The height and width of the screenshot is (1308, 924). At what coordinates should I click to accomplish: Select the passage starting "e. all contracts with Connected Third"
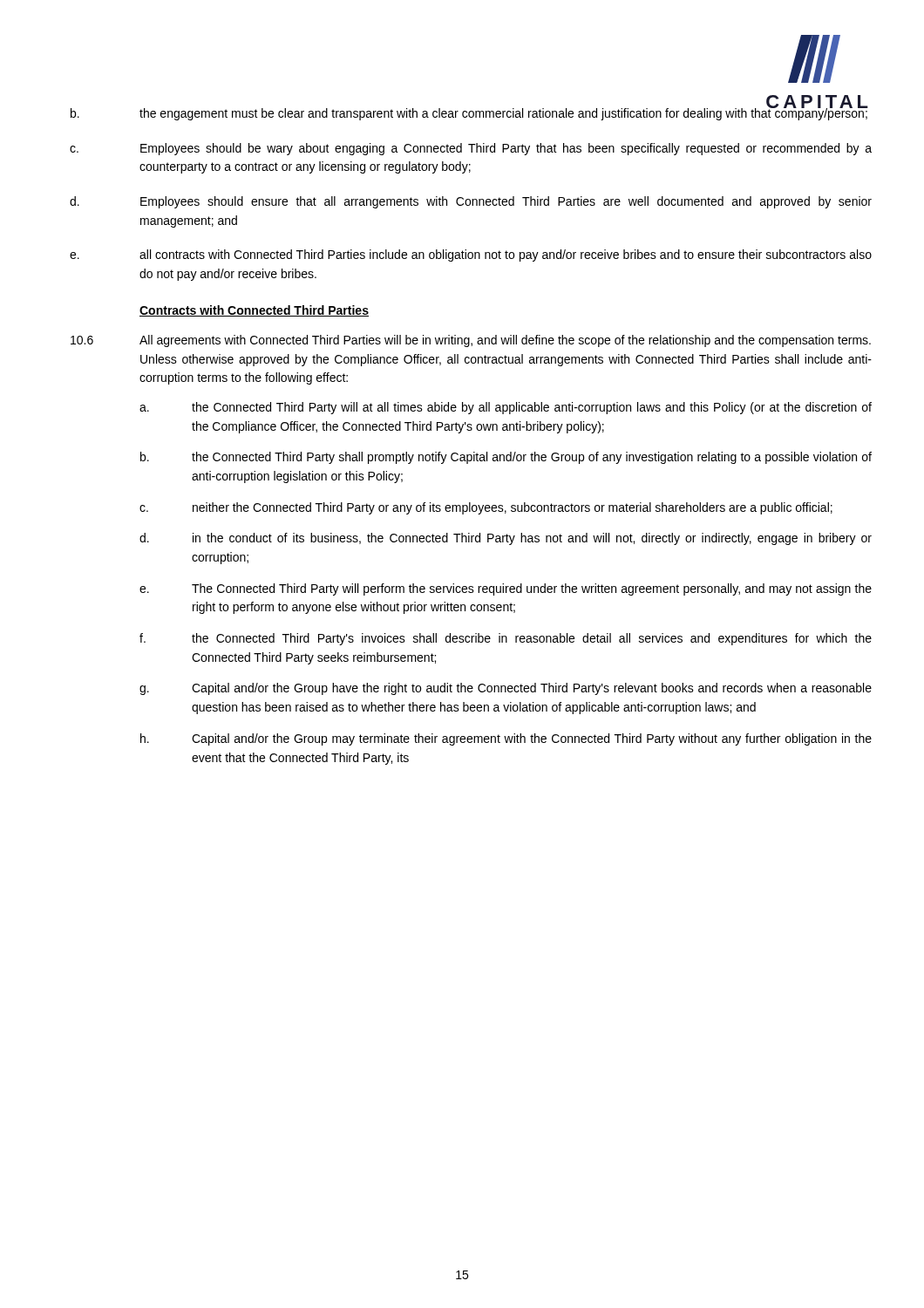click(x=471, y=265)
